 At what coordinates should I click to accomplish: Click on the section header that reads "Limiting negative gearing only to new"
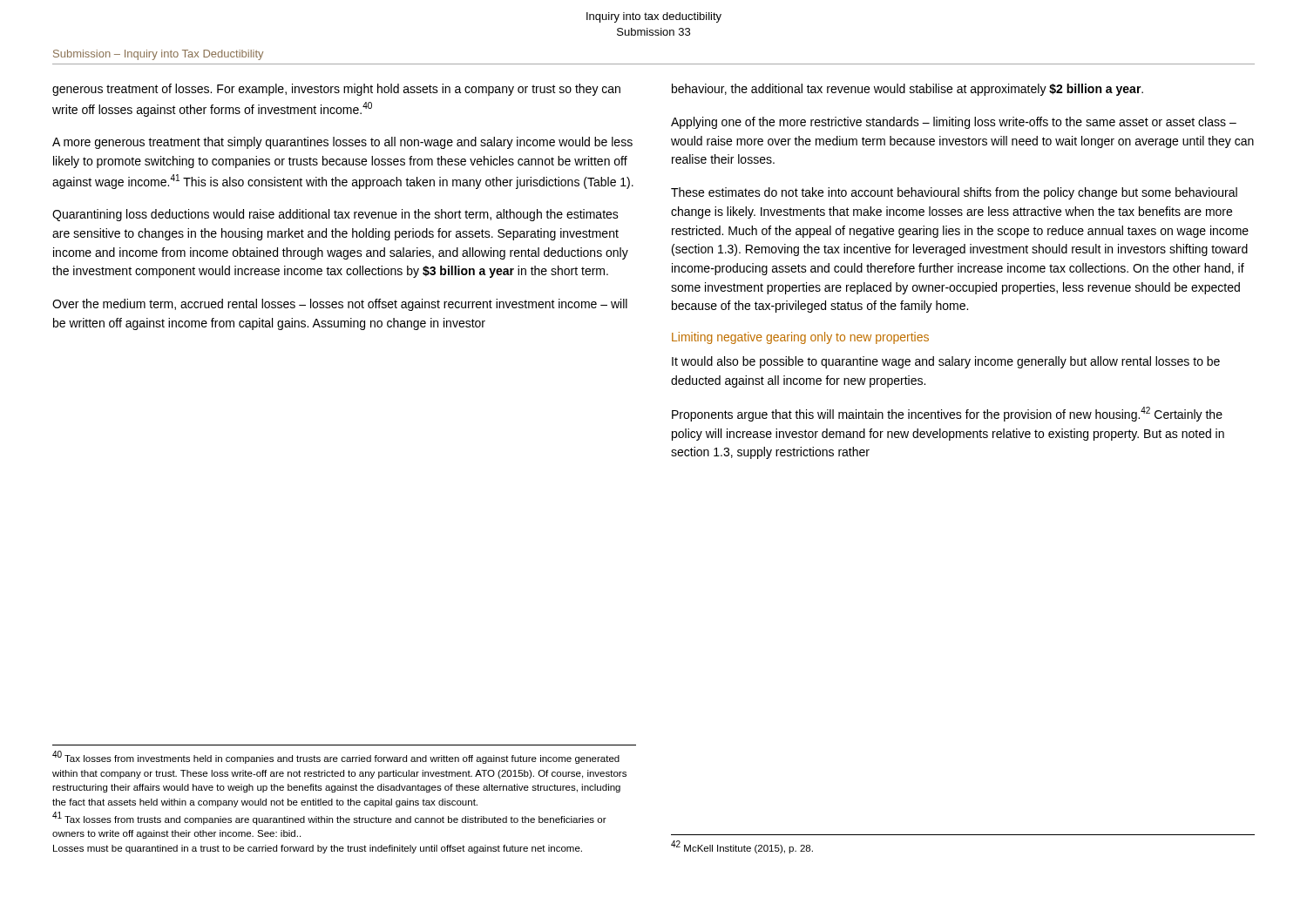(x=800, y=337)
